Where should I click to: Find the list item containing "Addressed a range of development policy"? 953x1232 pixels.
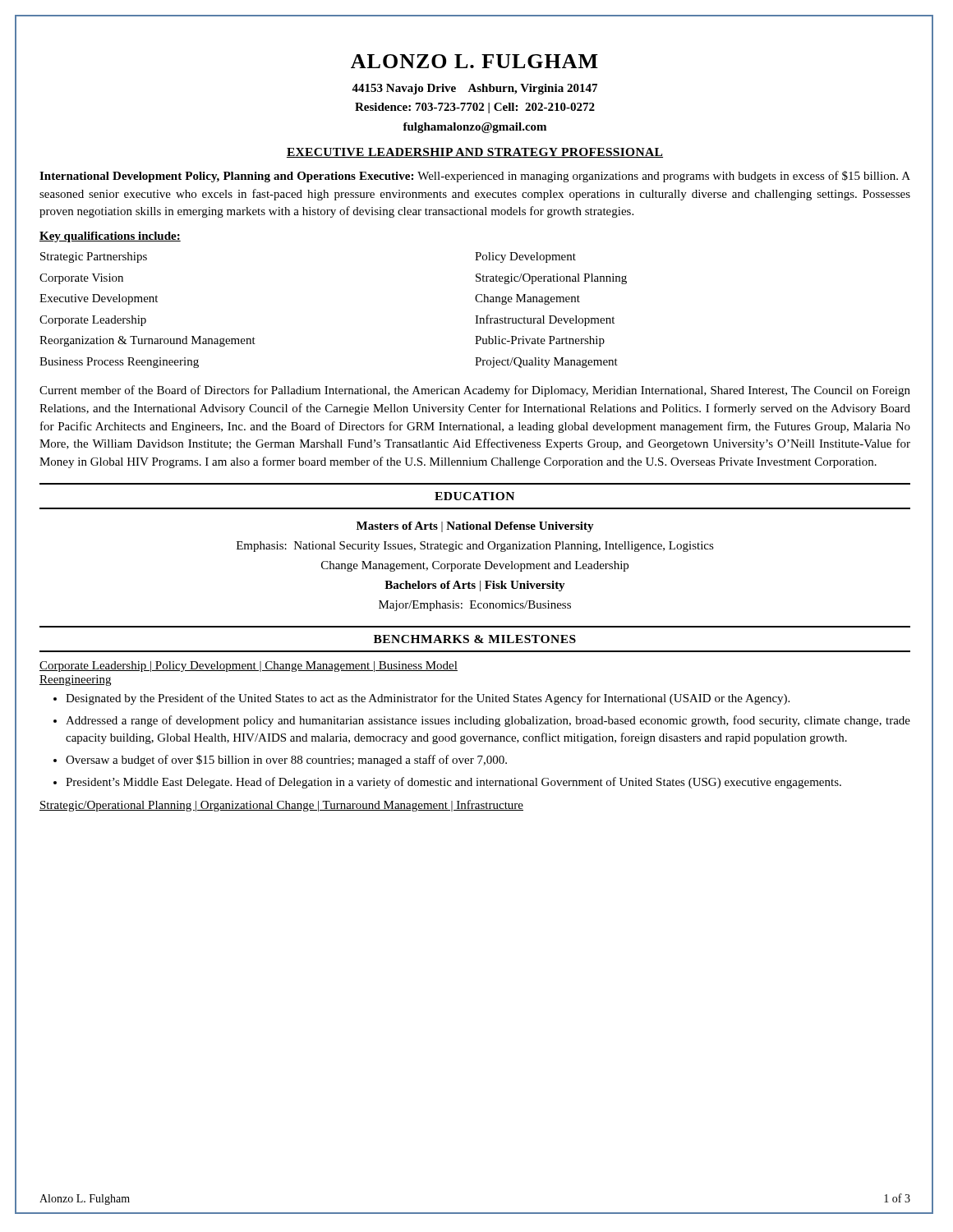(x=488, y=729)
